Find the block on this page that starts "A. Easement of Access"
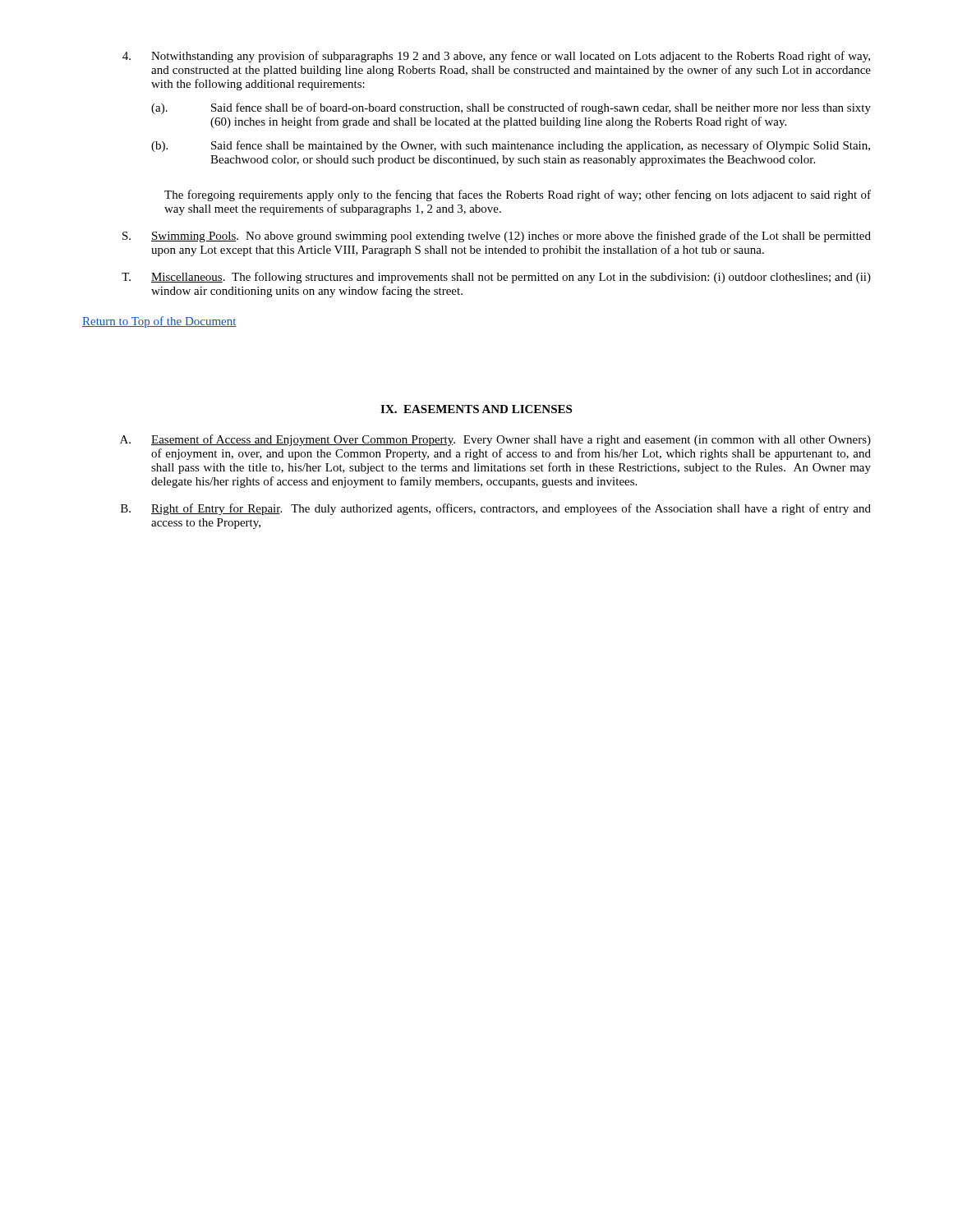 [476, 461]
